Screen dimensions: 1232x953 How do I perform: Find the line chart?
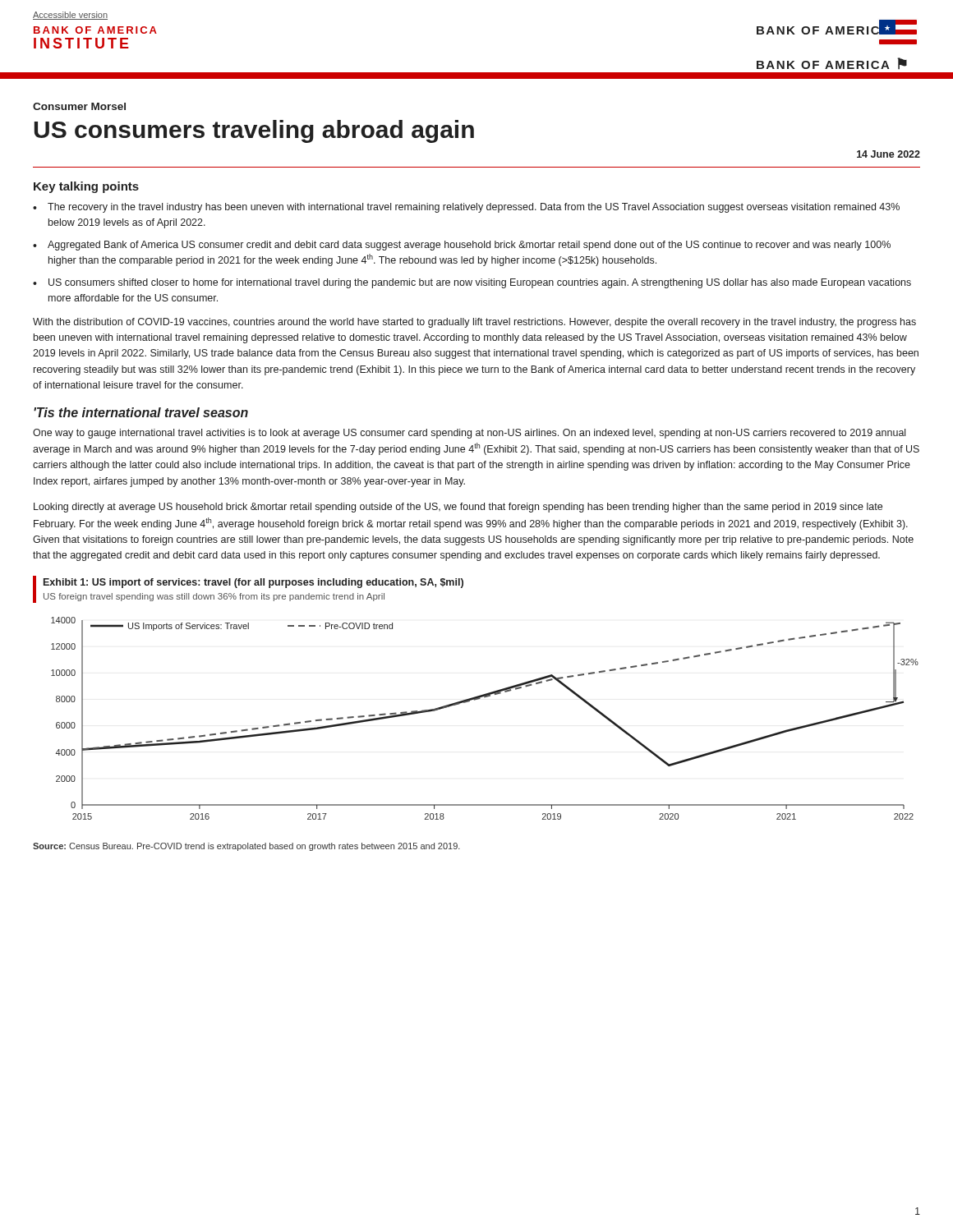[x=476, y=723]
